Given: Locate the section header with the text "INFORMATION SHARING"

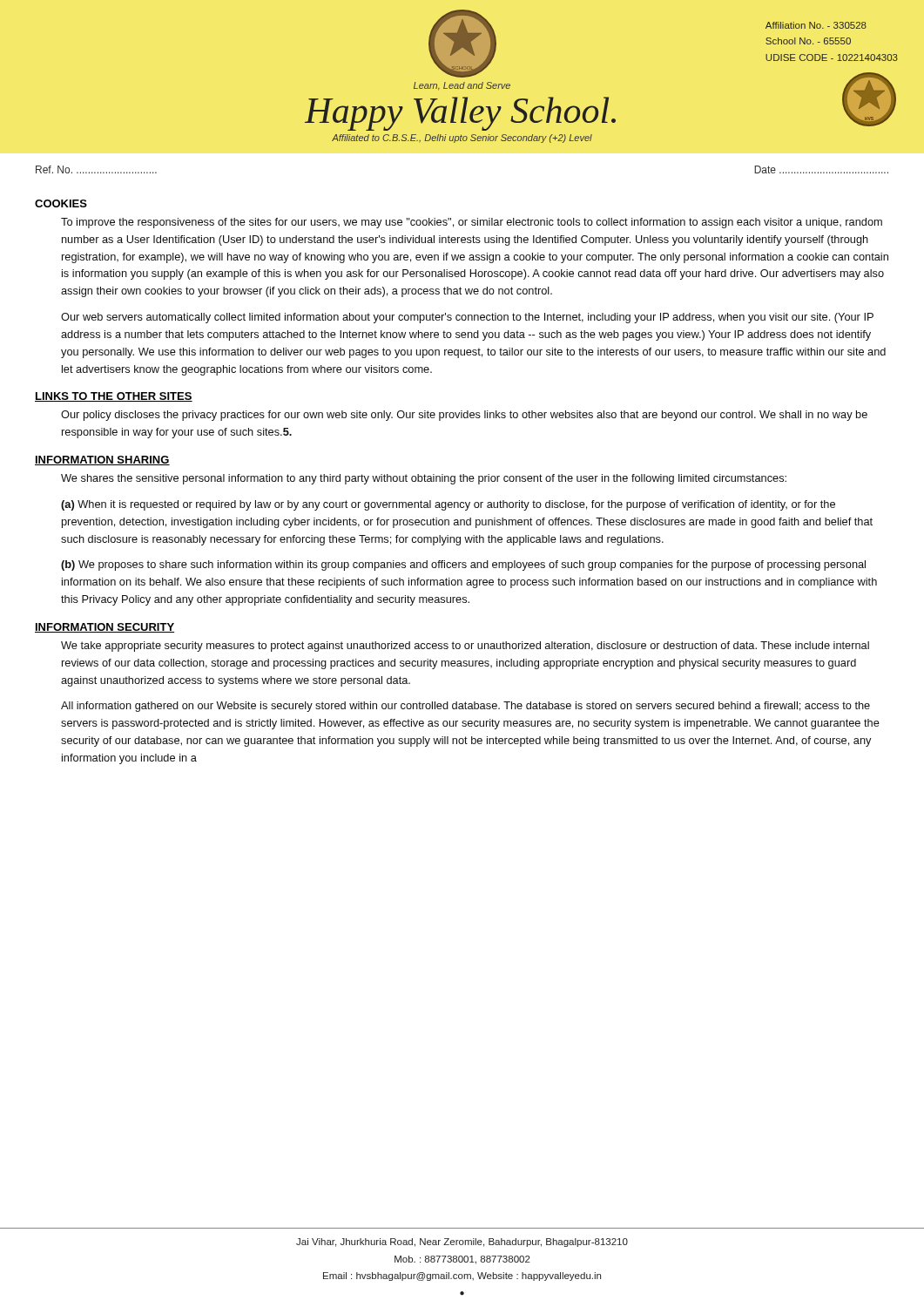Looking at the screenshot, I should click(102, 460).
